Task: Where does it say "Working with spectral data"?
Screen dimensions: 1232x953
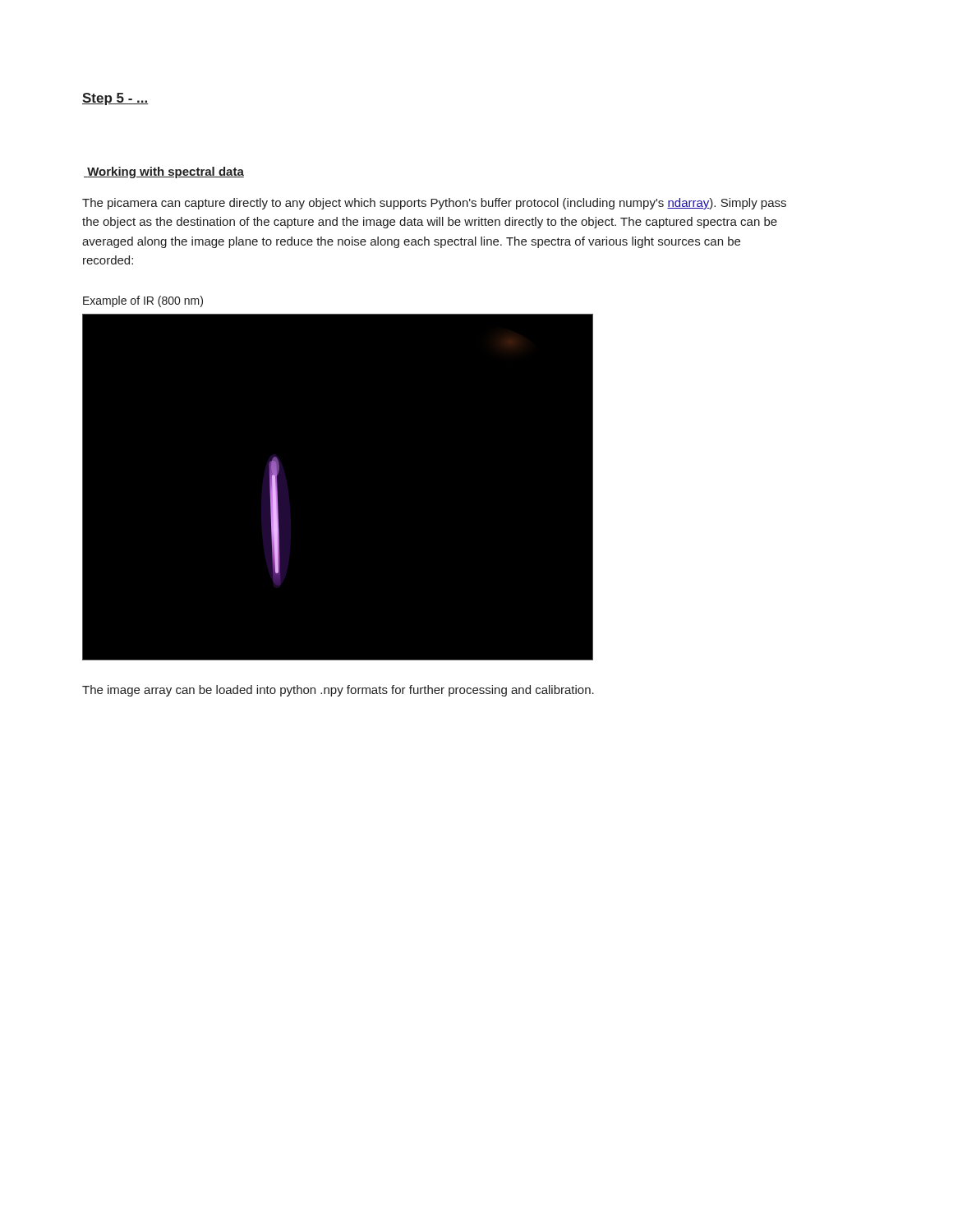Action: click(164, 172)
